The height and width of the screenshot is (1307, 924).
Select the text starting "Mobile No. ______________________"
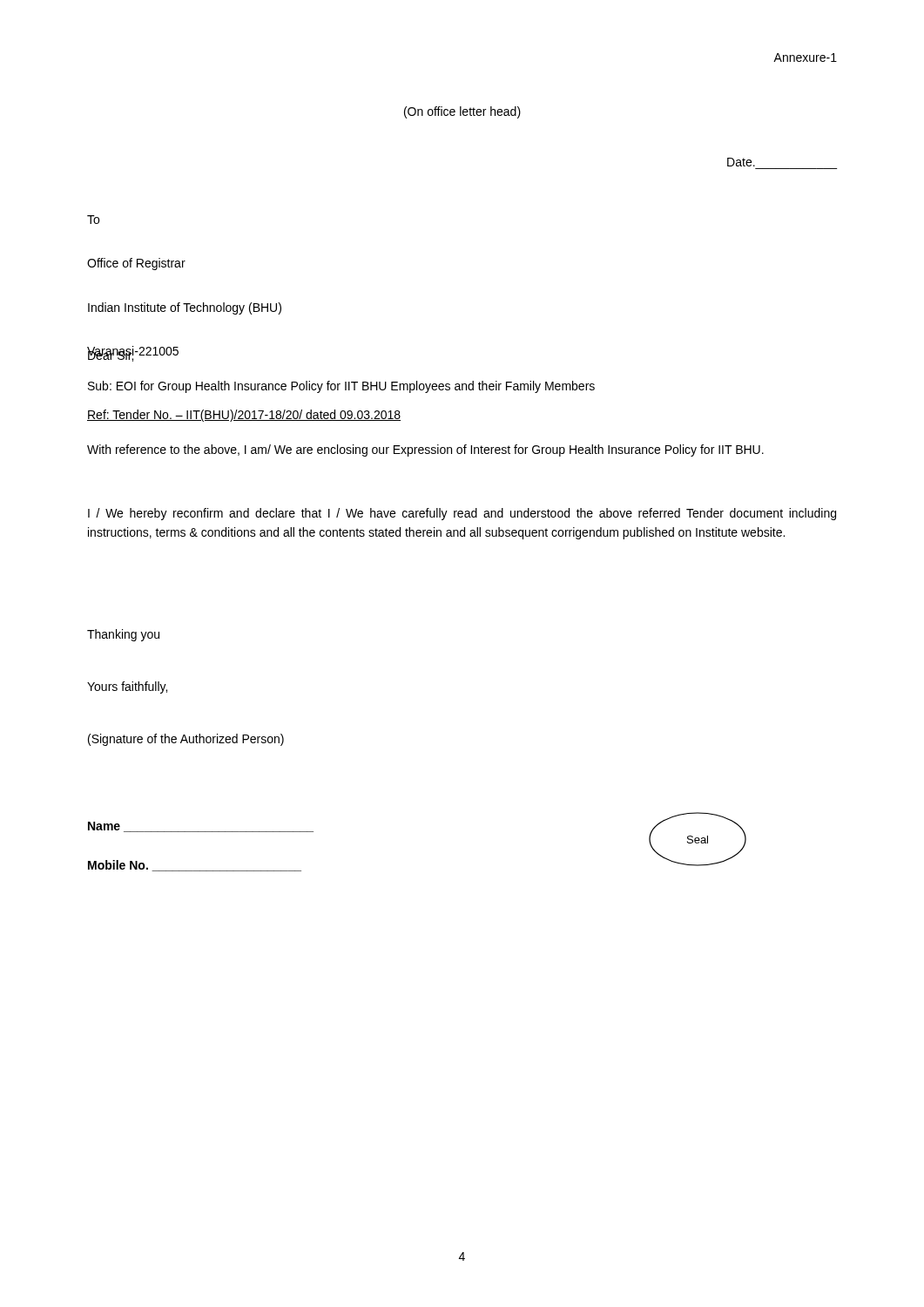coord(194,865)
